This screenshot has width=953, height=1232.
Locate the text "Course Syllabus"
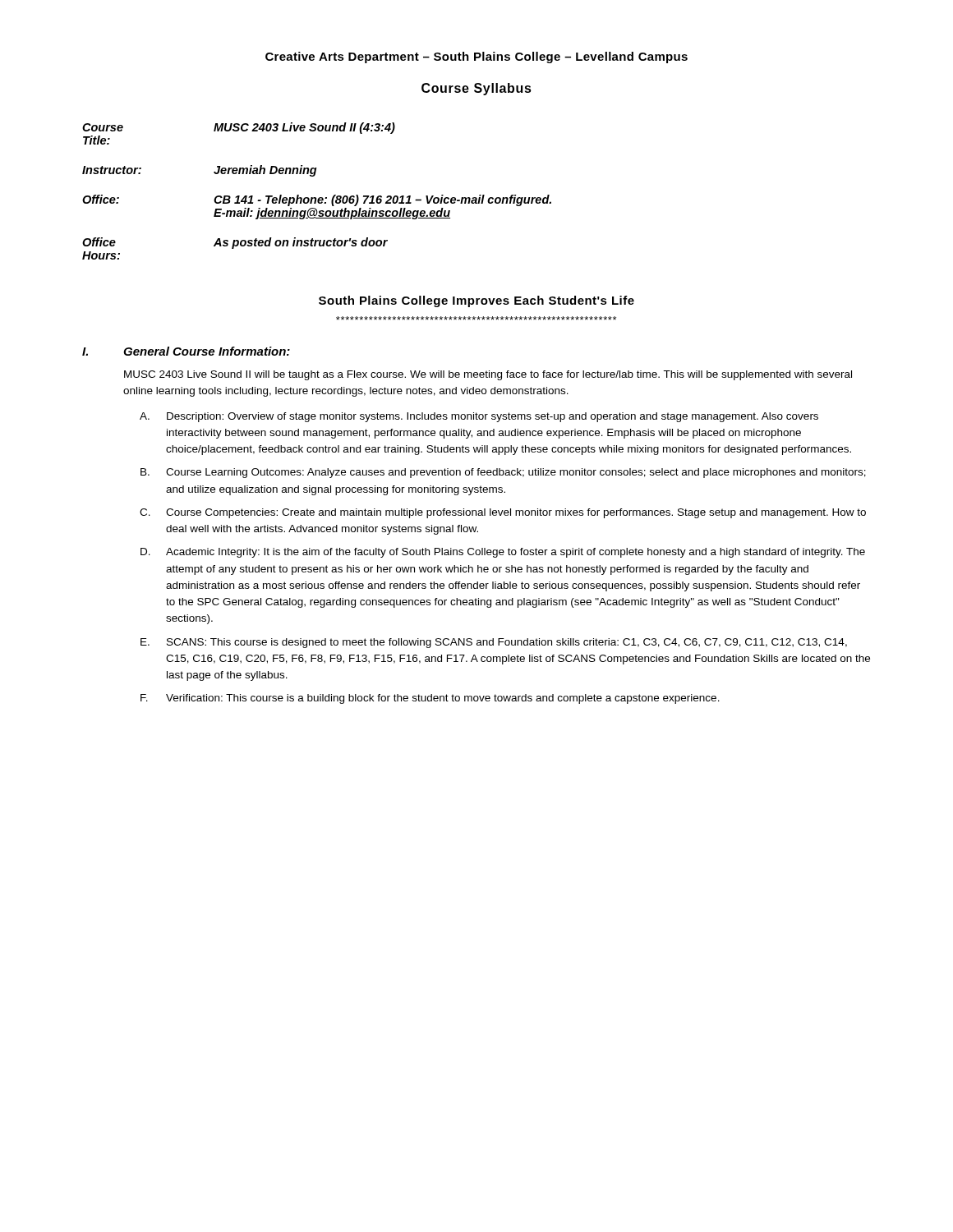click(x=476, y=88)
